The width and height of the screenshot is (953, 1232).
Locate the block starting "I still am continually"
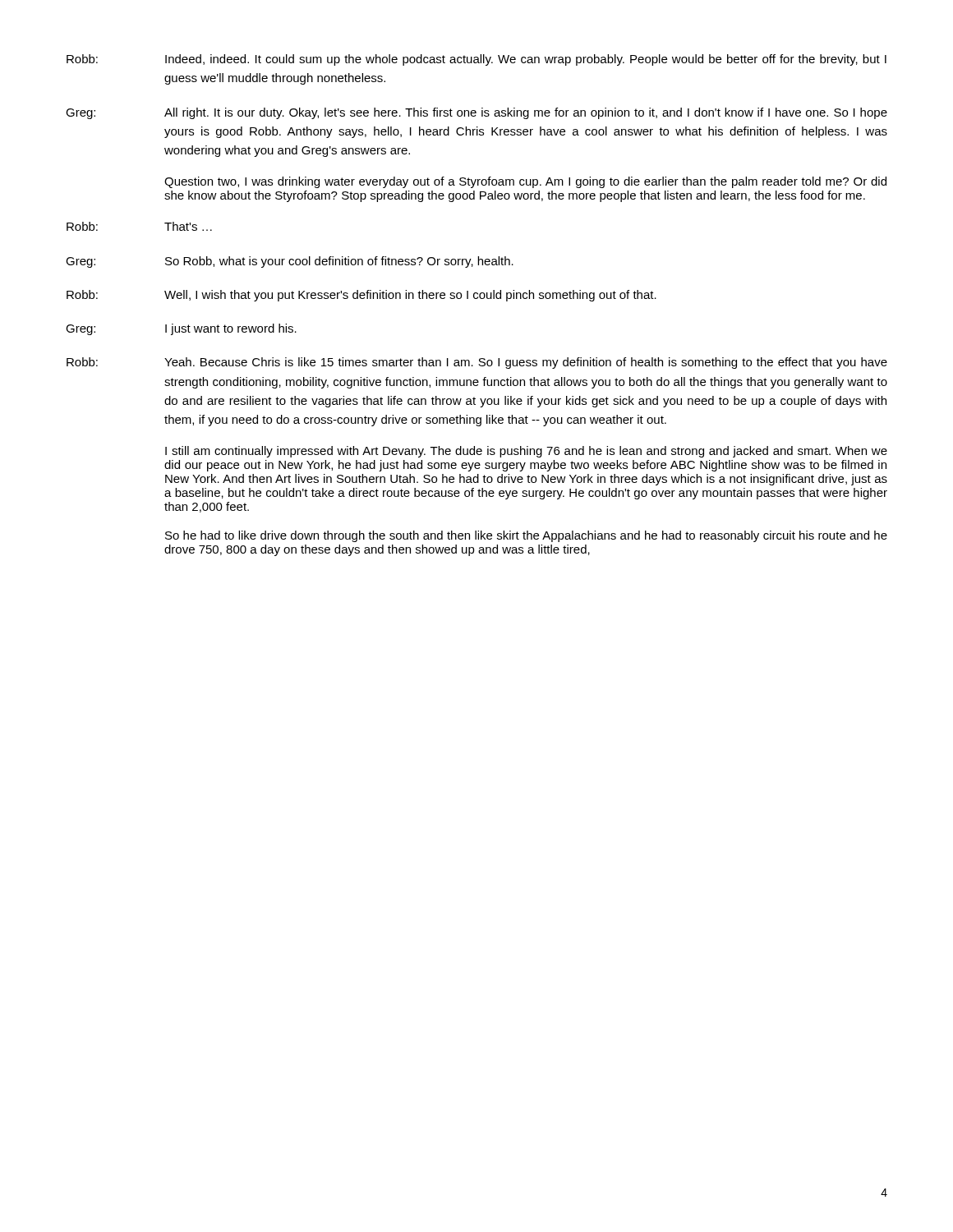(x=476, y=479)
